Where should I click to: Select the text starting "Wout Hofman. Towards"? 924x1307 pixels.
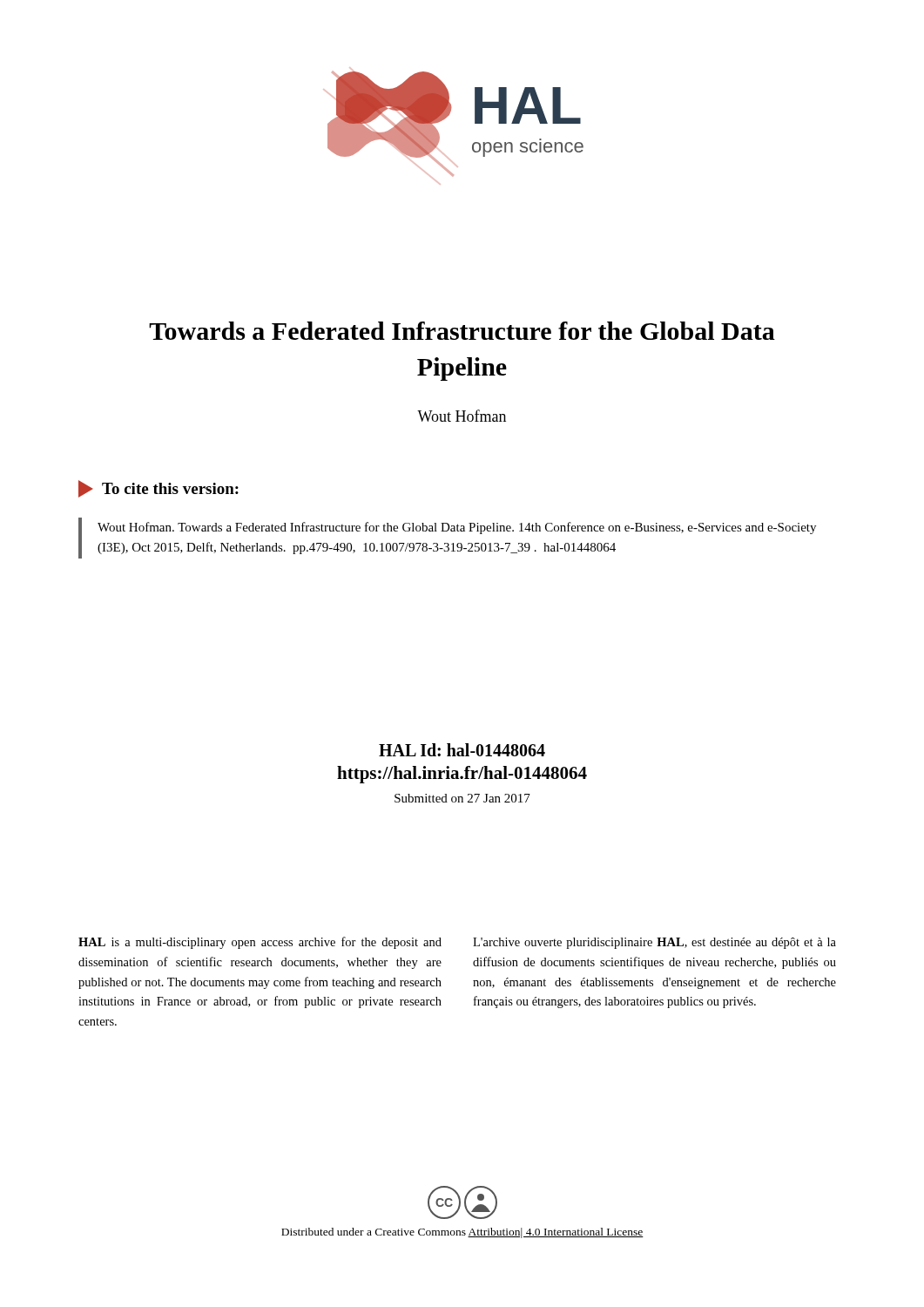(x=457, y=538)
